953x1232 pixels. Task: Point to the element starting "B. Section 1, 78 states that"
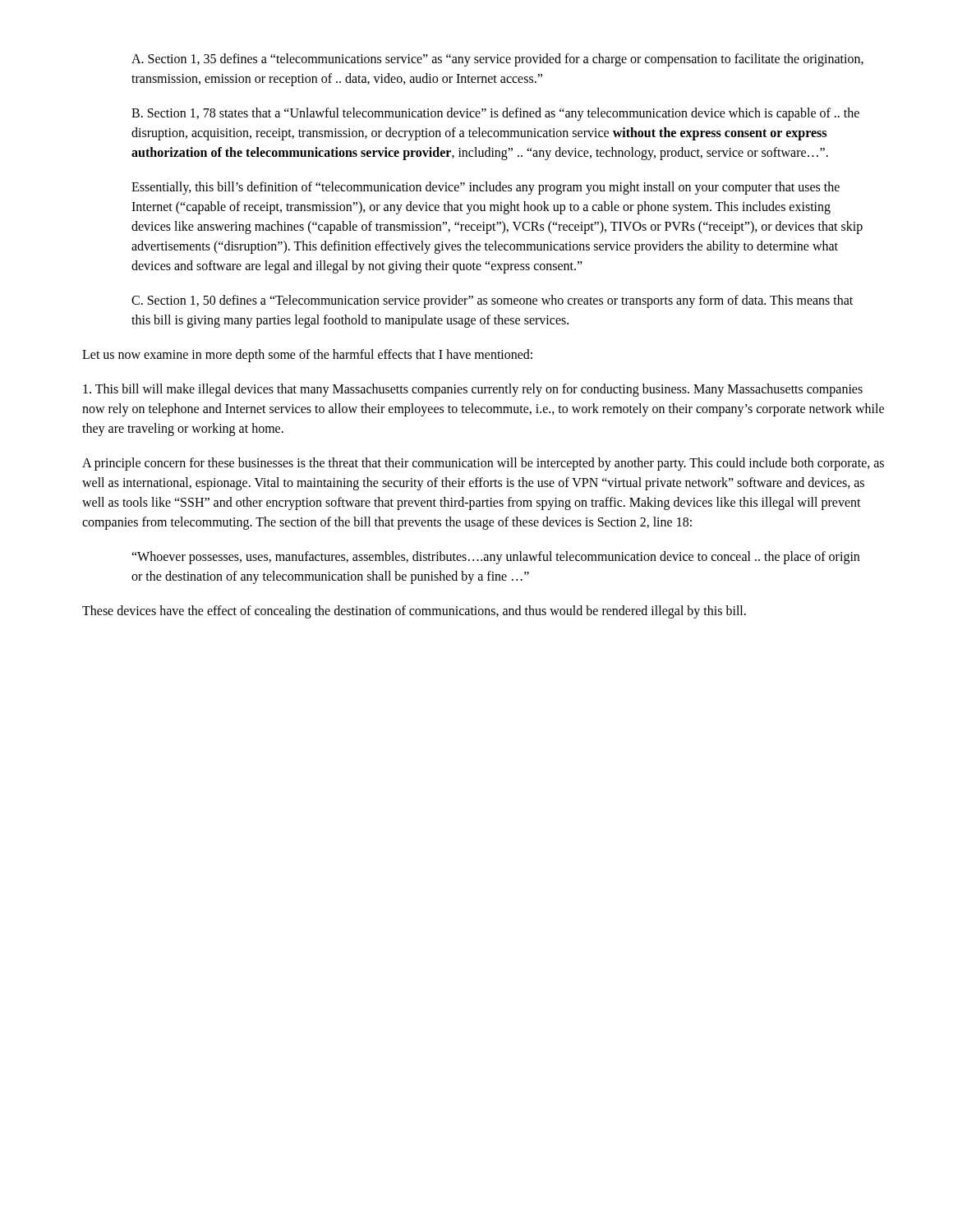coord(496,133)
